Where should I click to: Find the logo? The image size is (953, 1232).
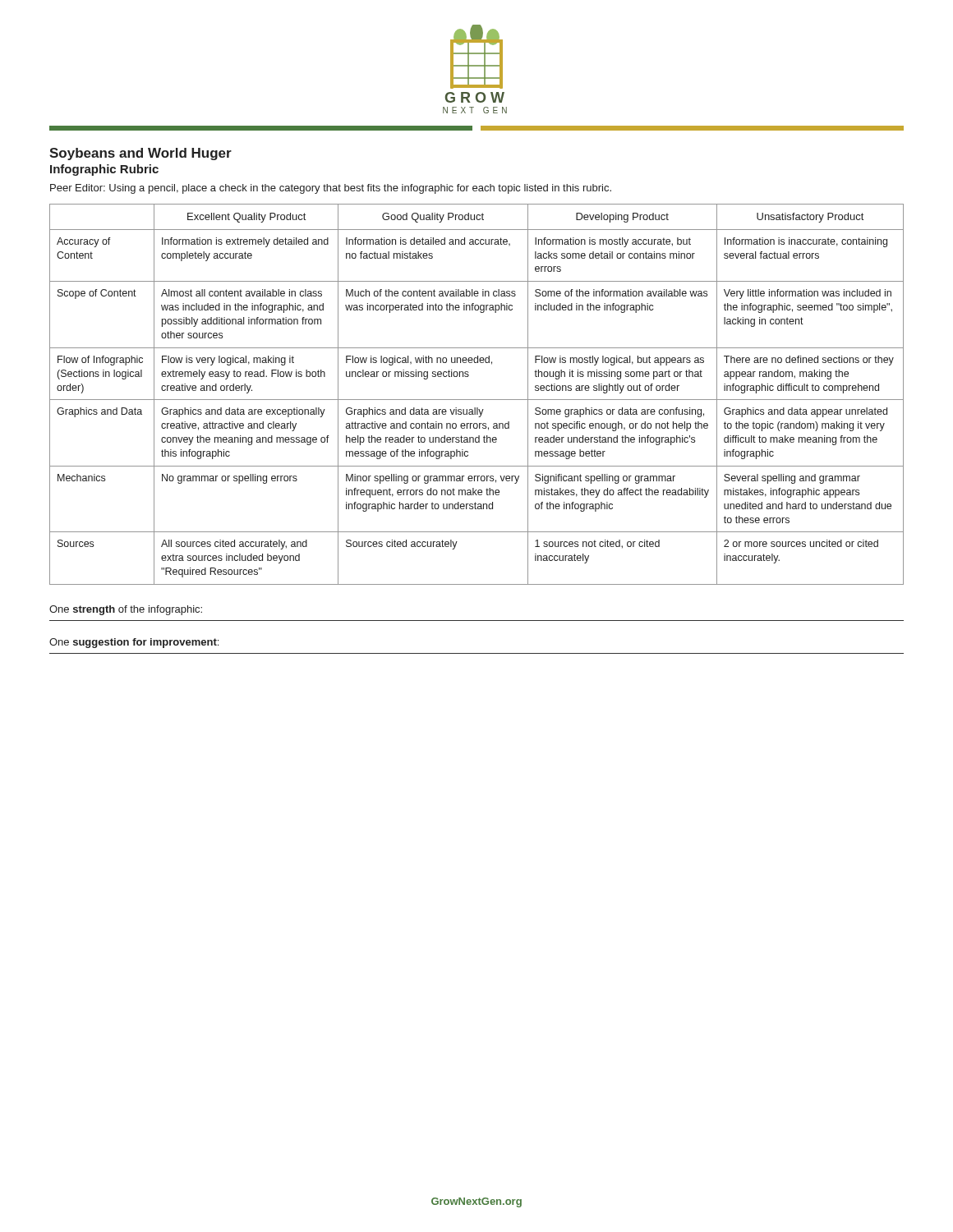pos(476,63)
